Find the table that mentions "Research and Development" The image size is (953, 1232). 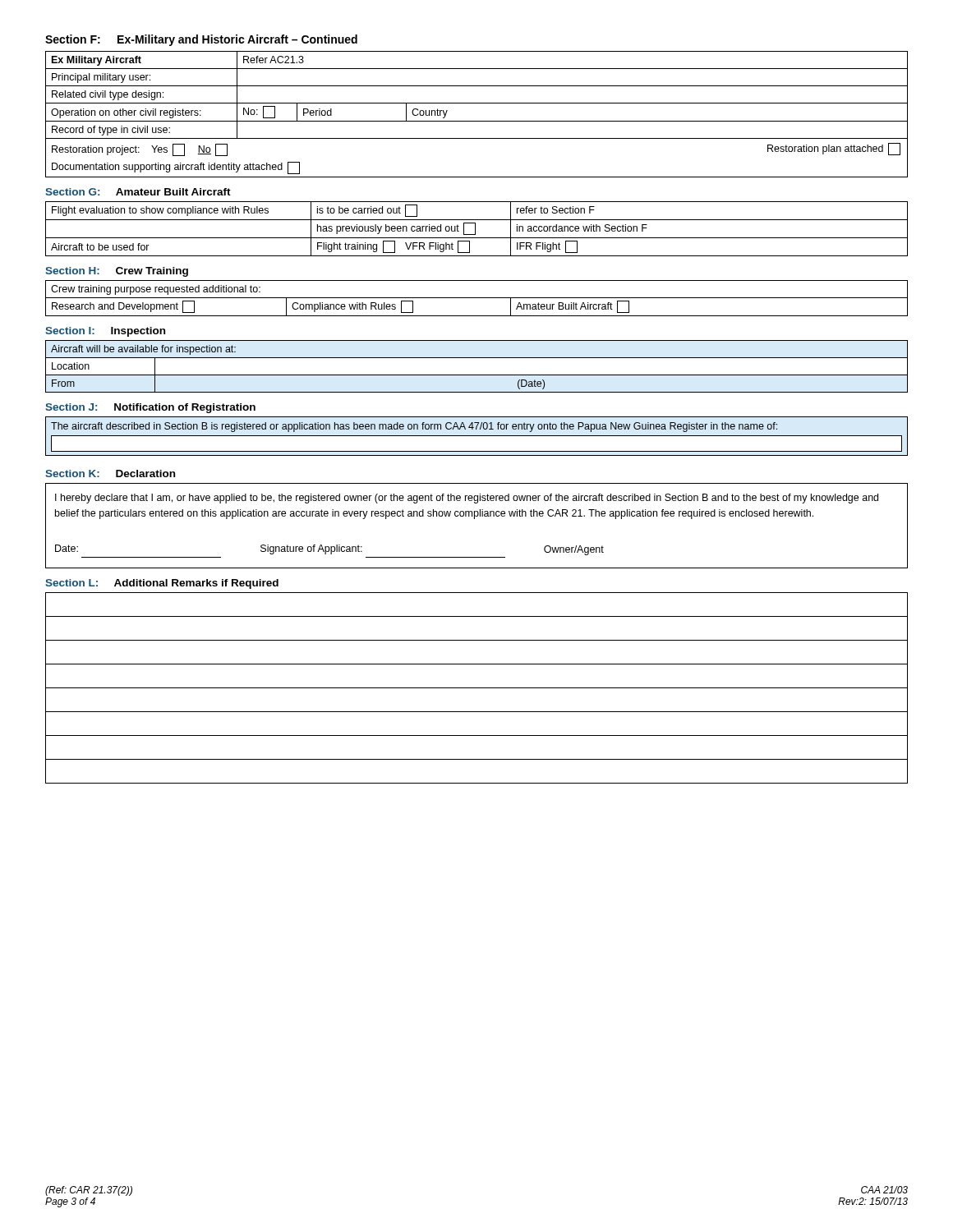tap(476, 298)
